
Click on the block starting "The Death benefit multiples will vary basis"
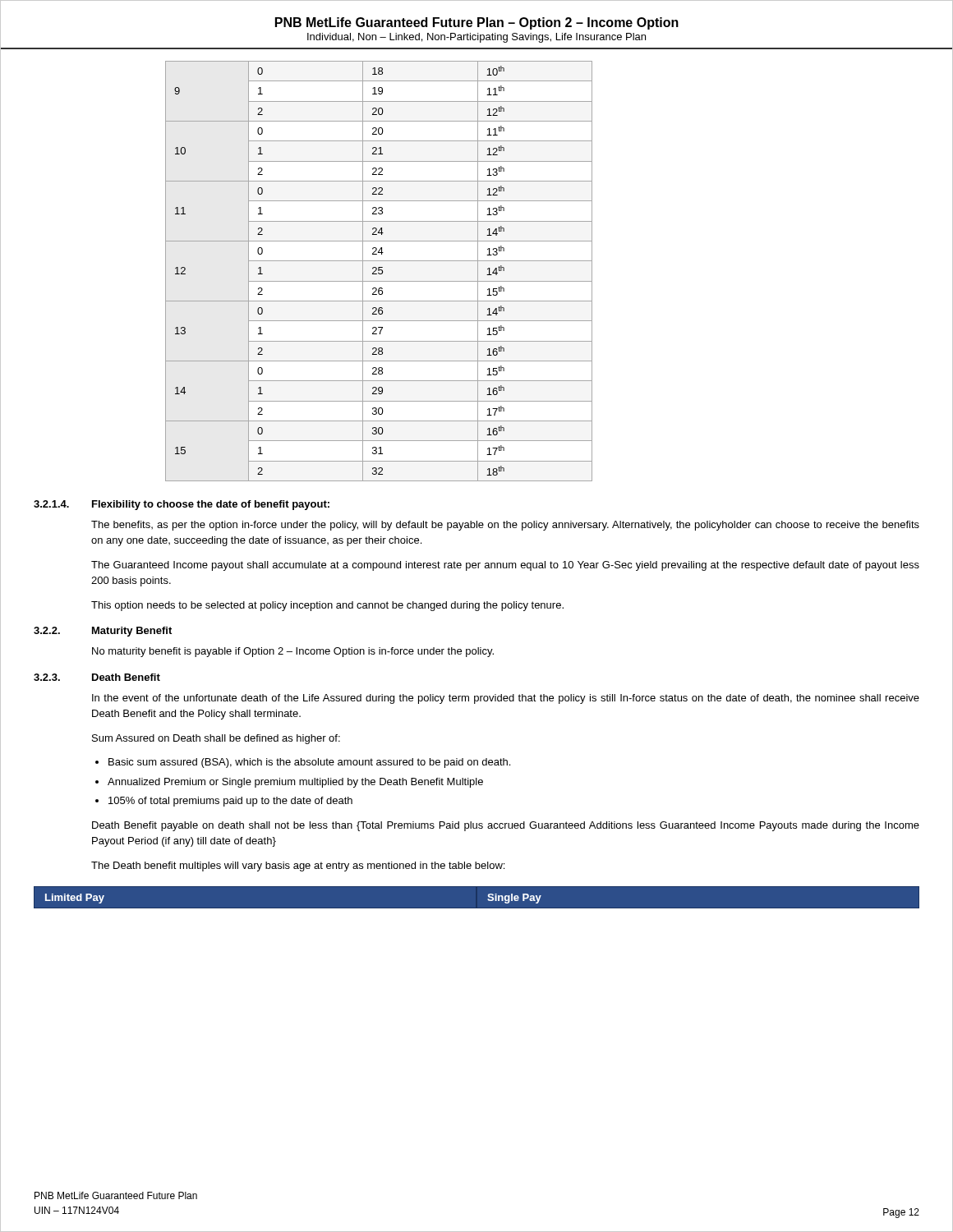coord(298,865)
